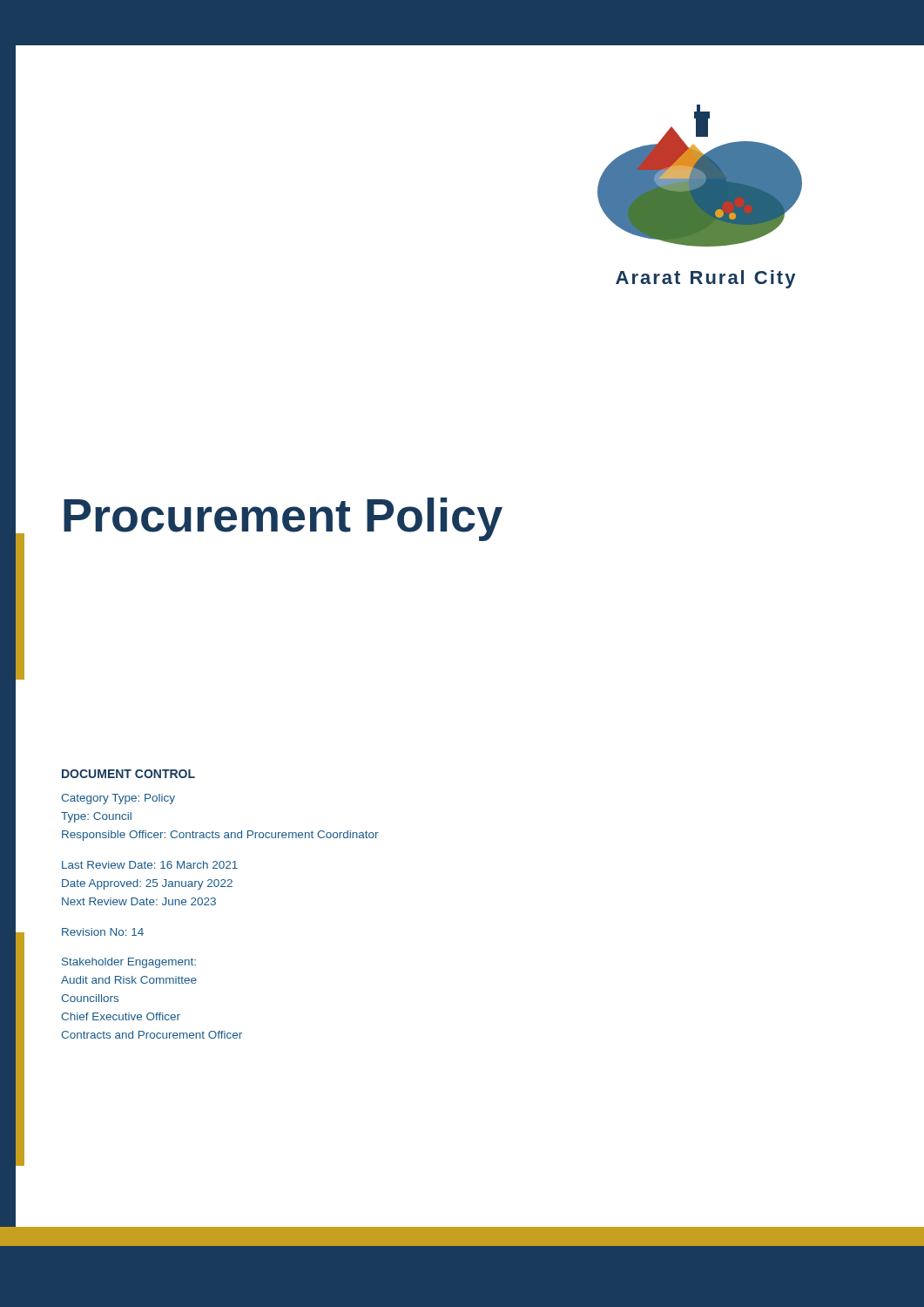924x1307 pixels.
Task: Click on the text block starting "Procurement Policy"
Action: 282,515
